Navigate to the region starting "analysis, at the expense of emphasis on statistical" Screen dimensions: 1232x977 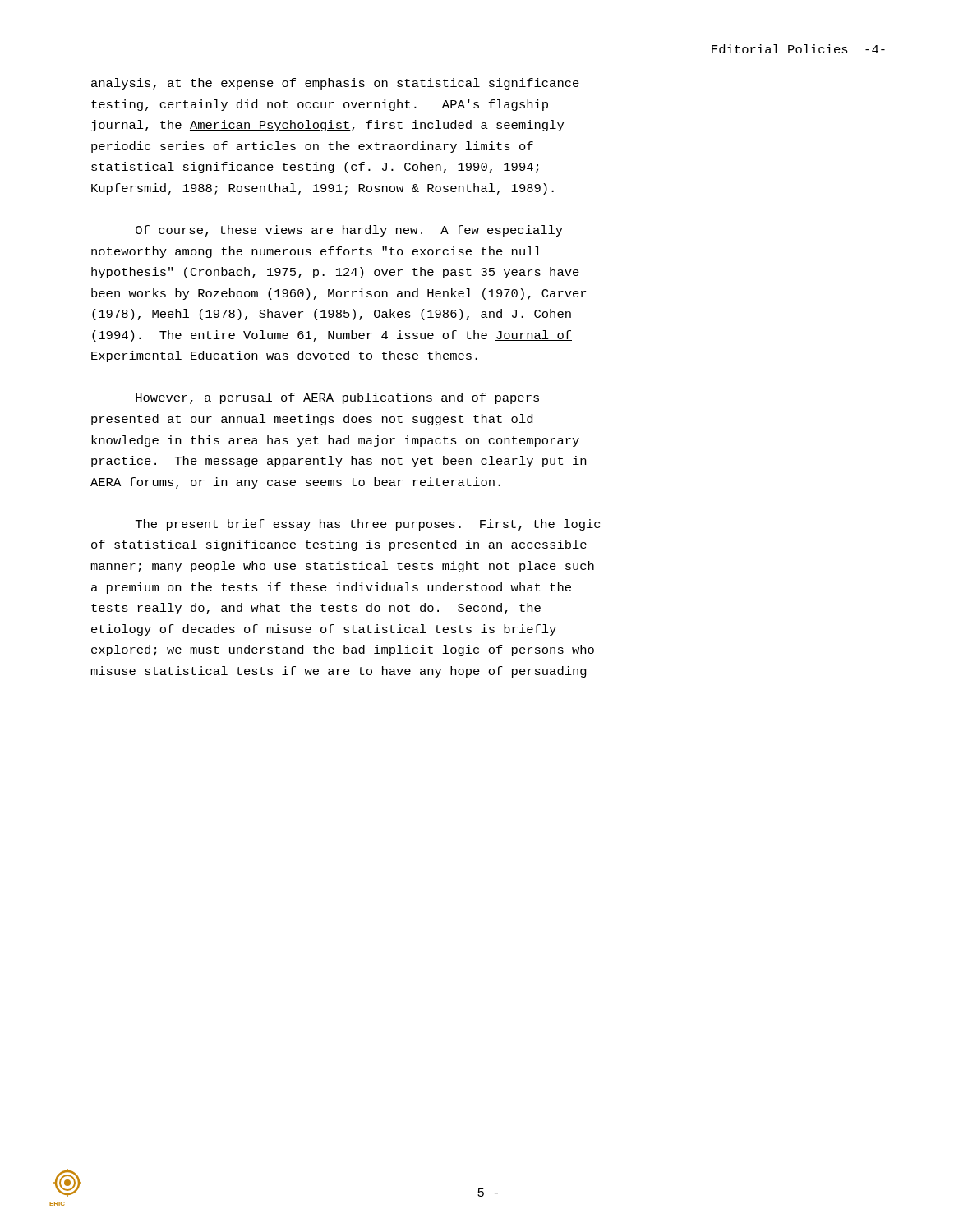335,136
